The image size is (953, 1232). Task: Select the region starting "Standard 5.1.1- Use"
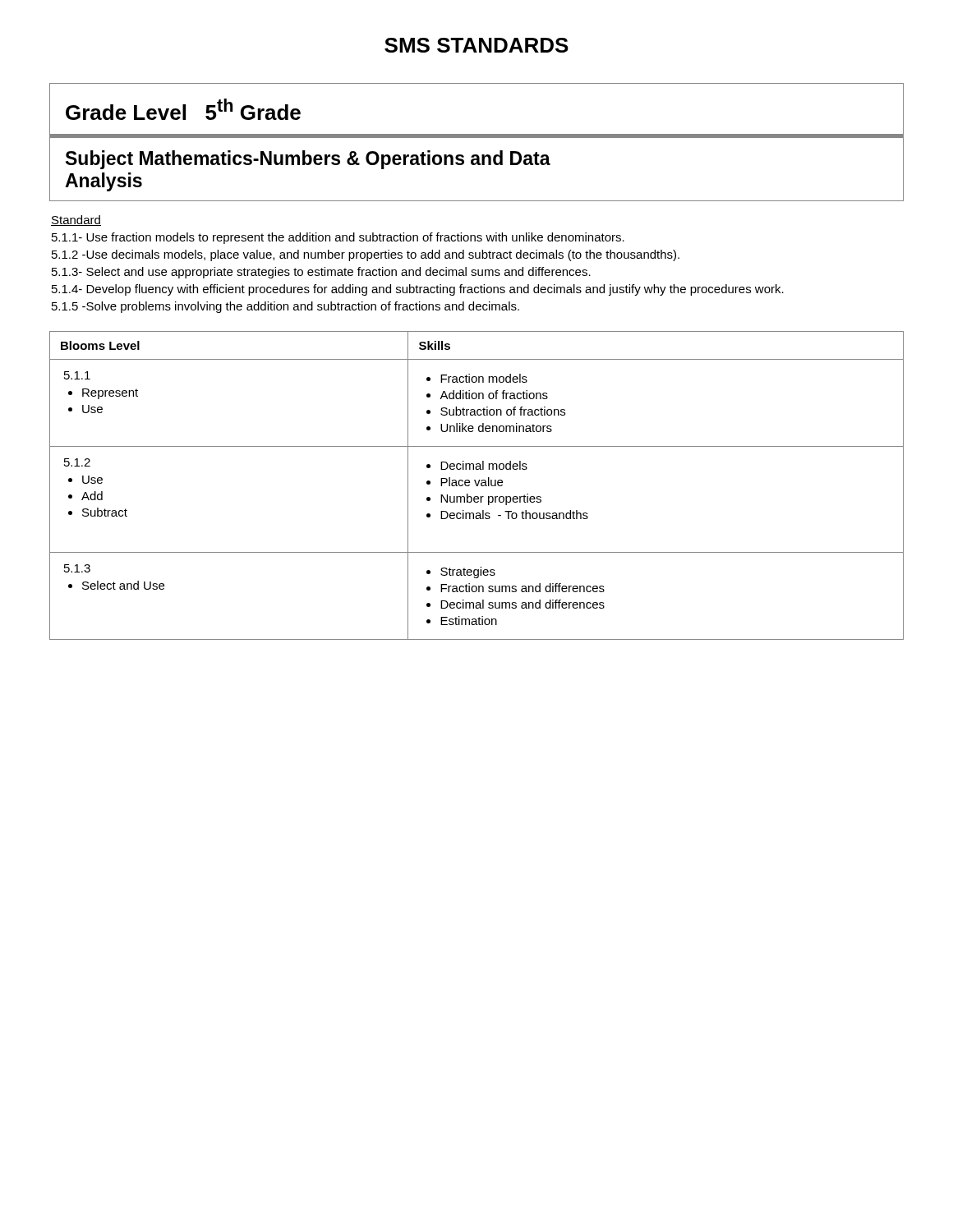pos(476,263)
